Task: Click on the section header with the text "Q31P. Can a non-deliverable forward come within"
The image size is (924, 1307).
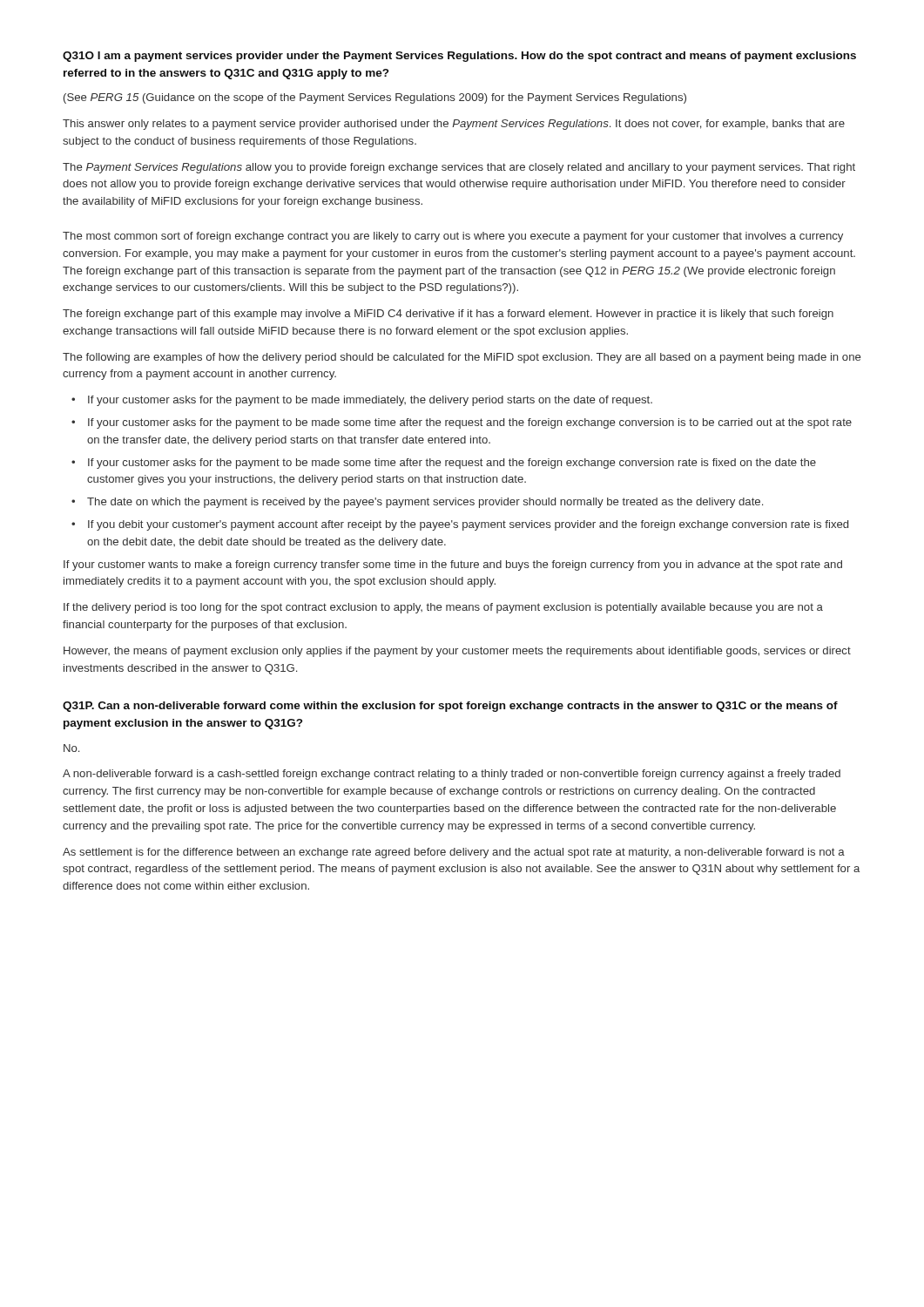Action: pyautogui.click(x=450, y=714)
